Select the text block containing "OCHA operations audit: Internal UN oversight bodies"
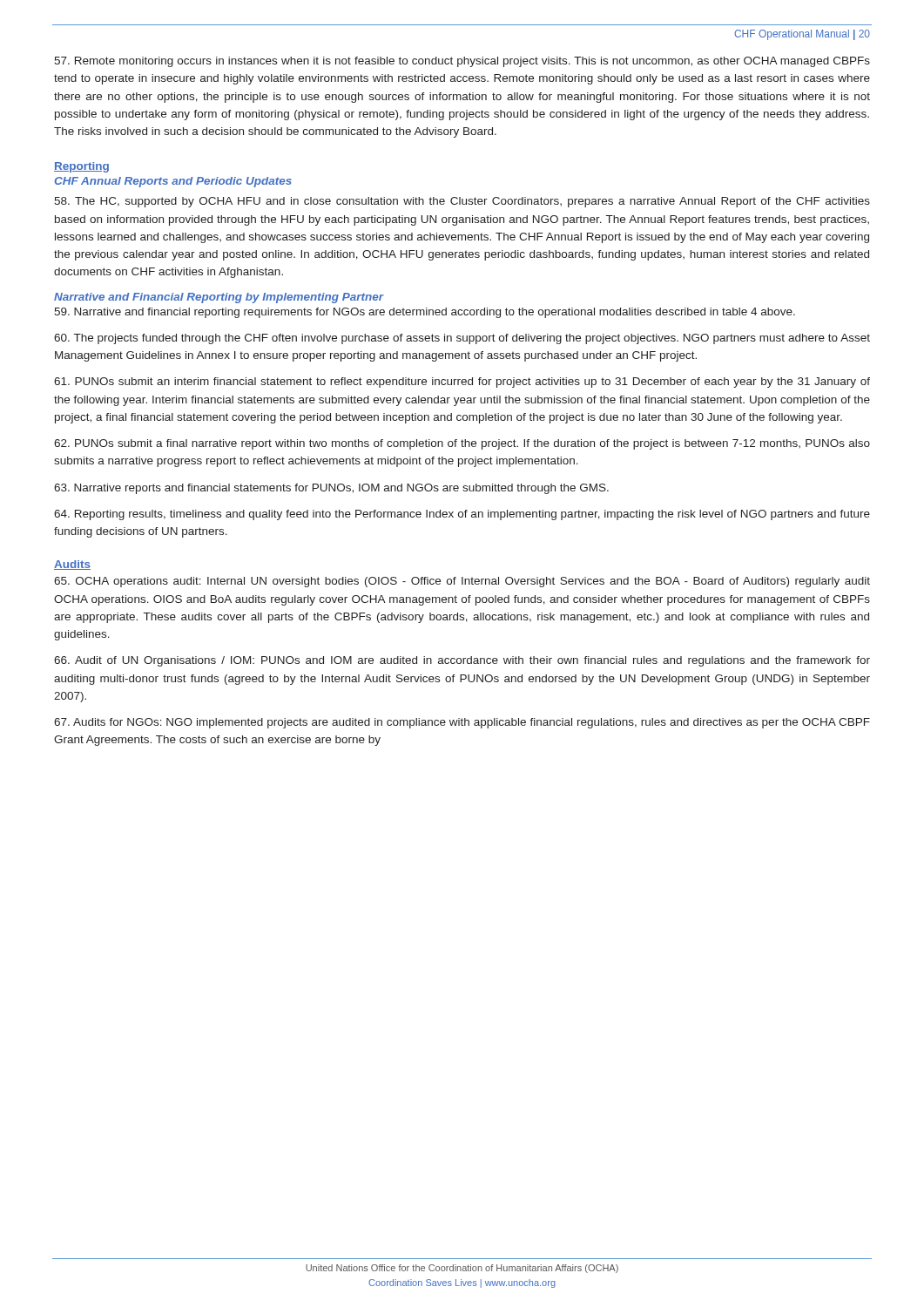This screenshot has width=924, height=1307. pos(462,607)
